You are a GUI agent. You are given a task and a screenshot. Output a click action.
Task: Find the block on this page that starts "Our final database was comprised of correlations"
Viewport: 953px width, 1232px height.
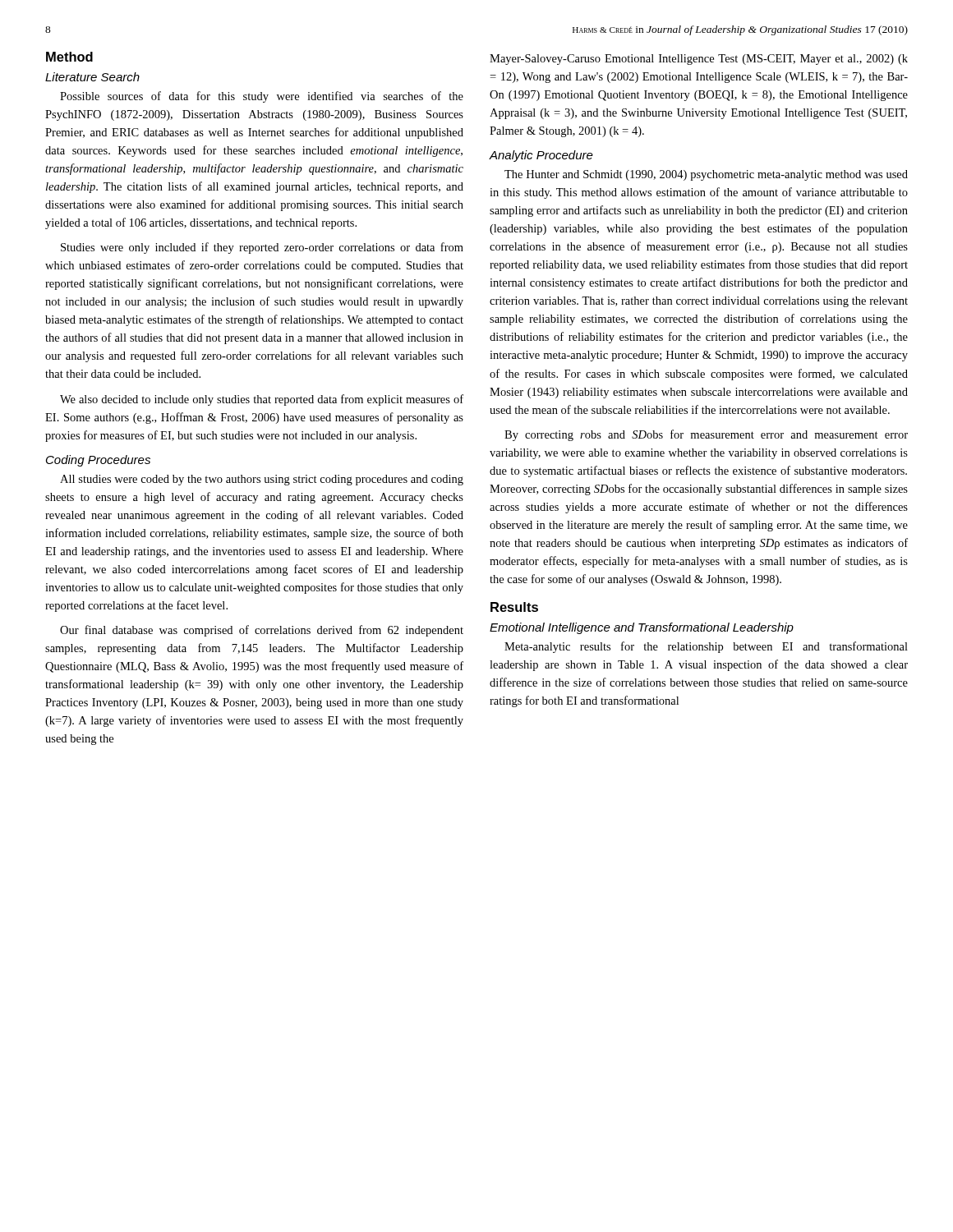point(254,684)
